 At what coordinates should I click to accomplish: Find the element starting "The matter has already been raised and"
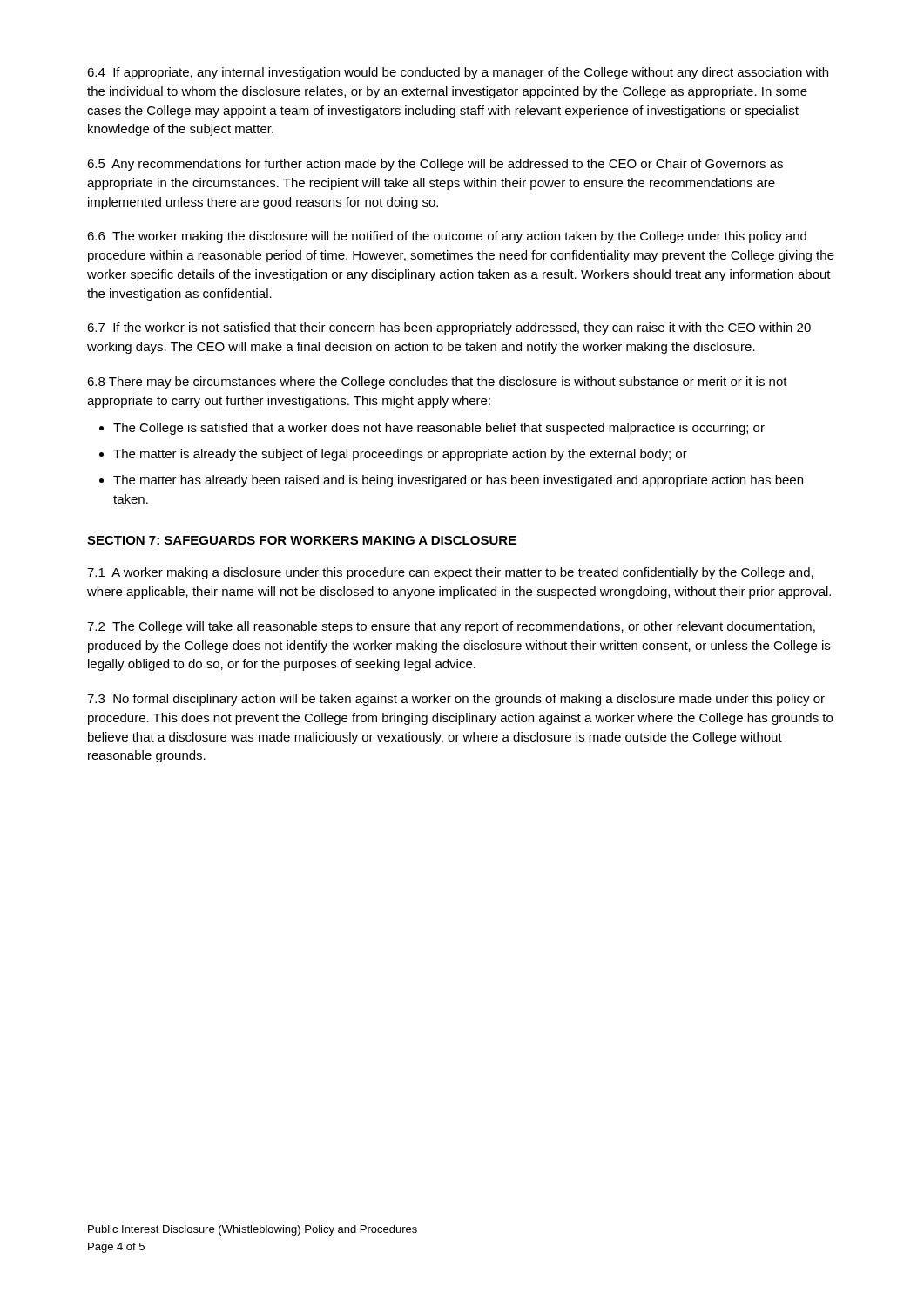(459, 489)
